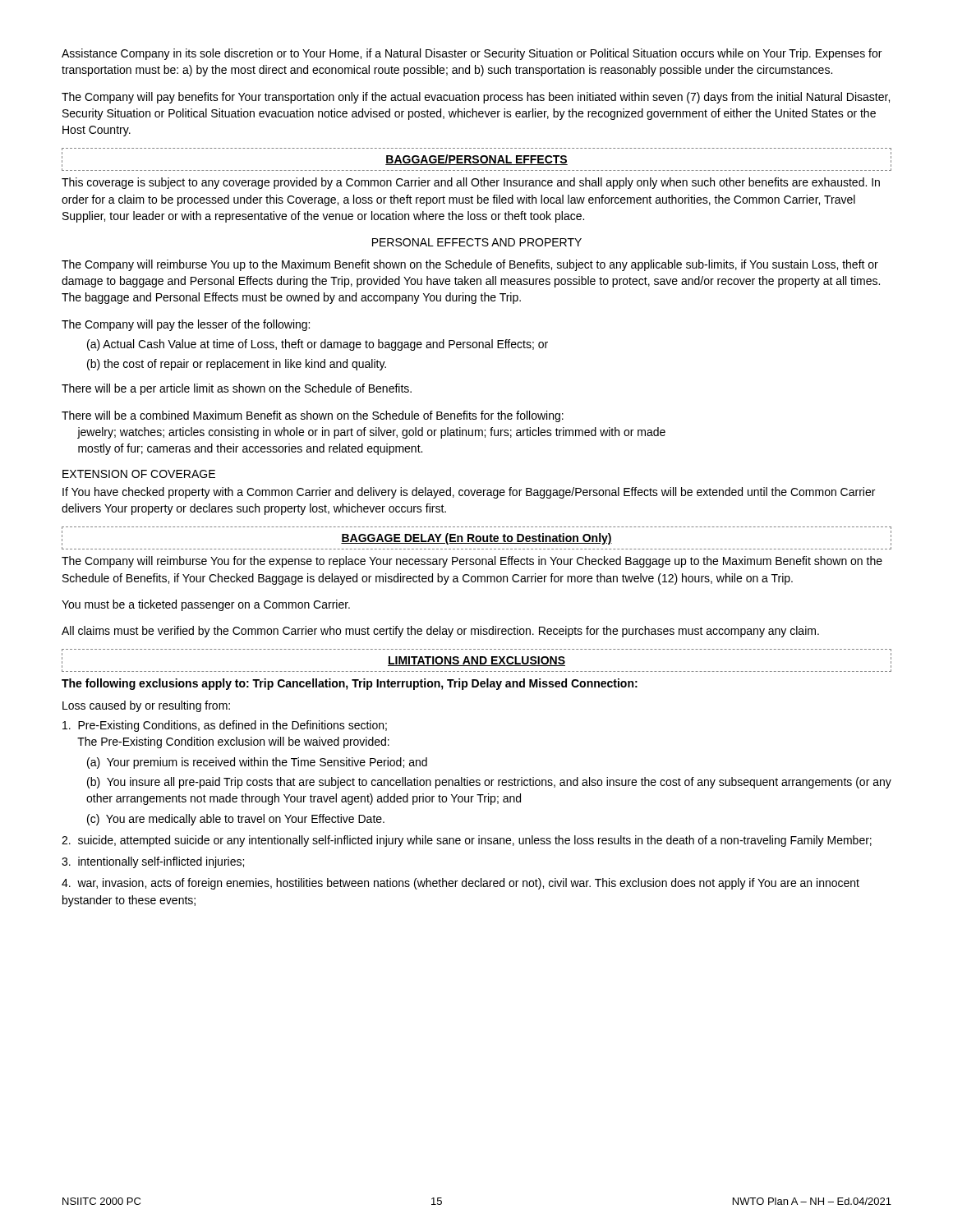The image size is (953, 1232).
Task: Find the text block containing "Loss caused by or"
Action: click(146, 705)
